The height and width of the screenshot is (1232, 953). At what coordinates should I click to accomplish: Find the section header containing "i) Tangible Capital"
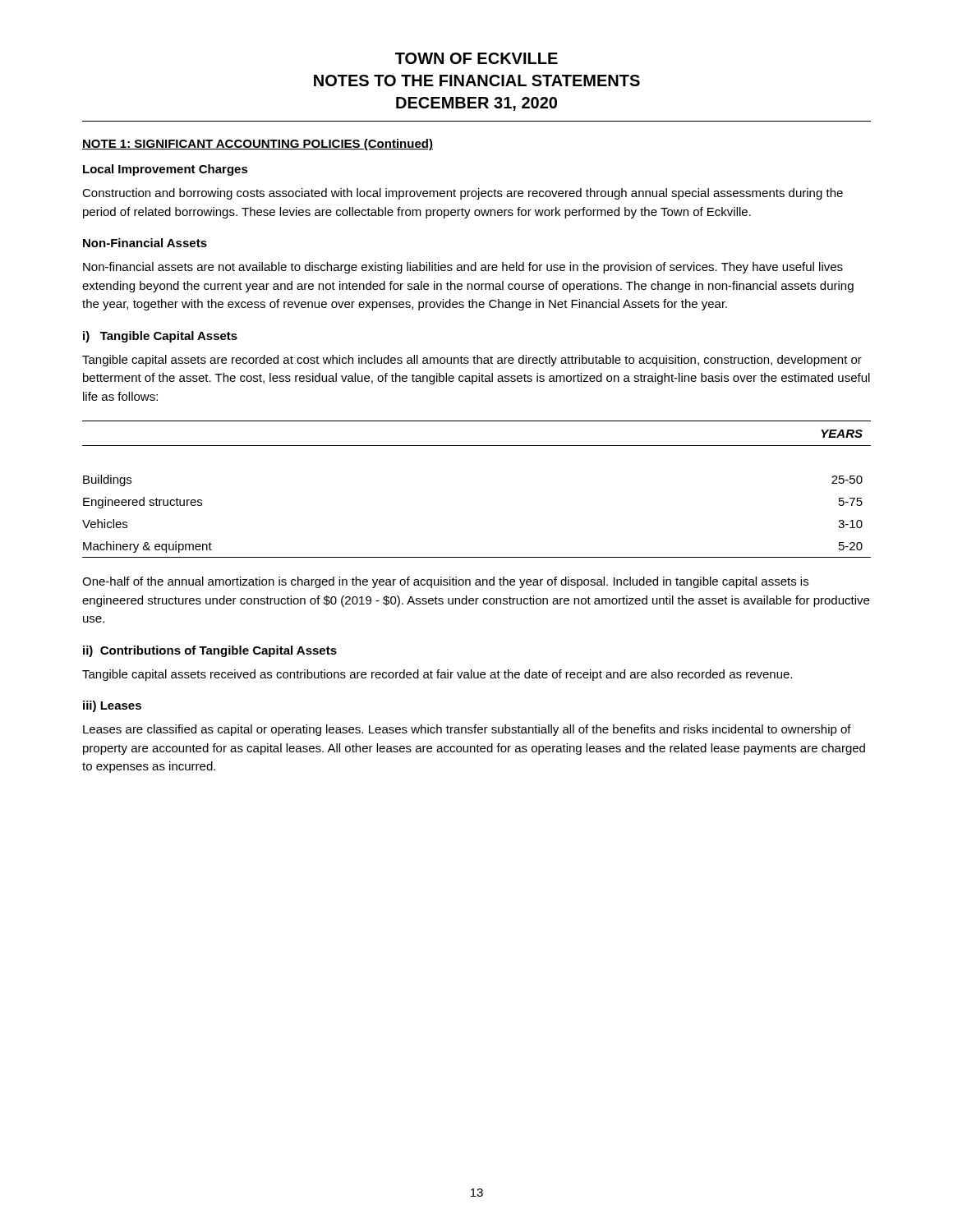160,335
